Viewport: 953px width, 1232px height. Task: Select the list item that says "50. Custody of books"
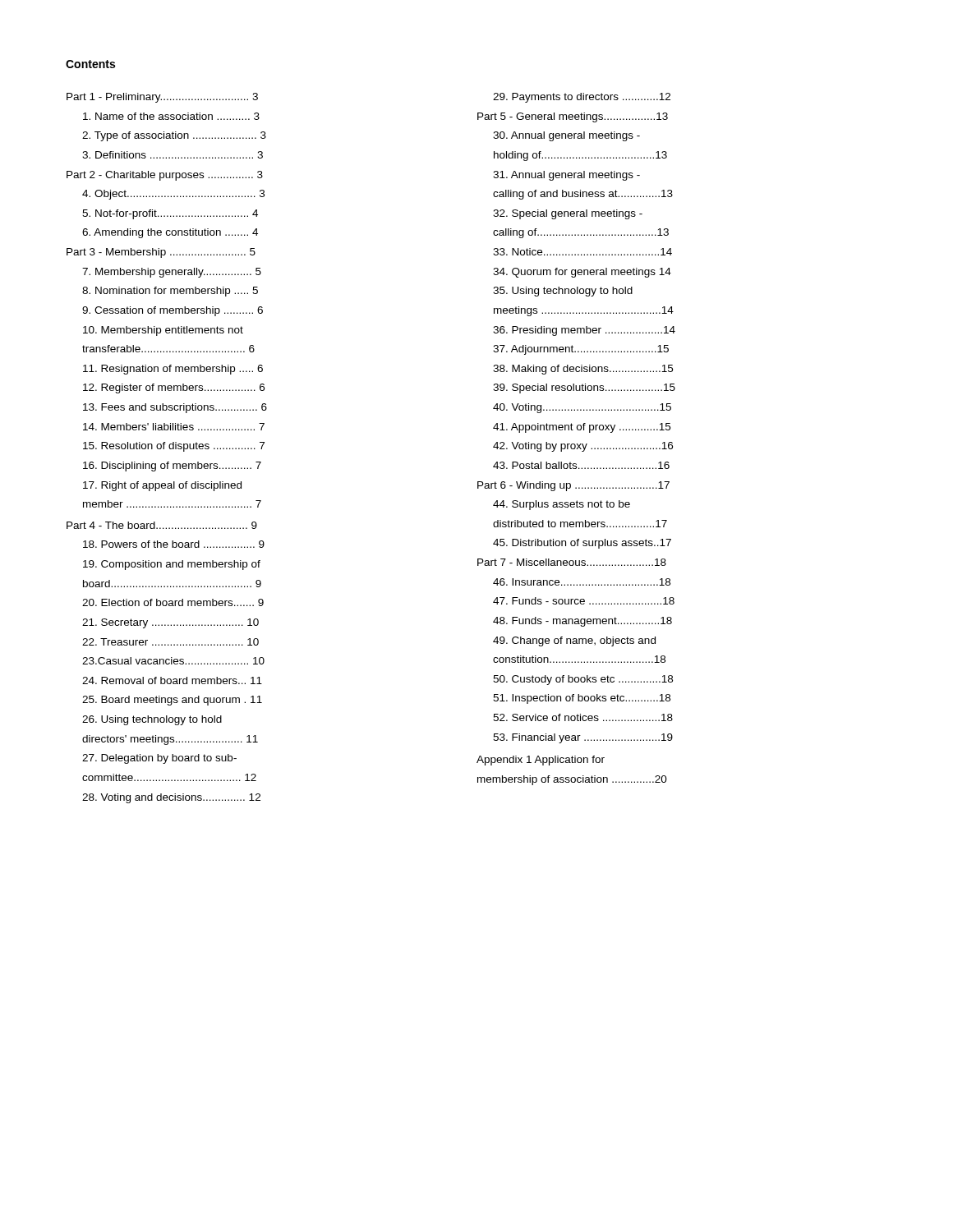(x=583, y=679)
